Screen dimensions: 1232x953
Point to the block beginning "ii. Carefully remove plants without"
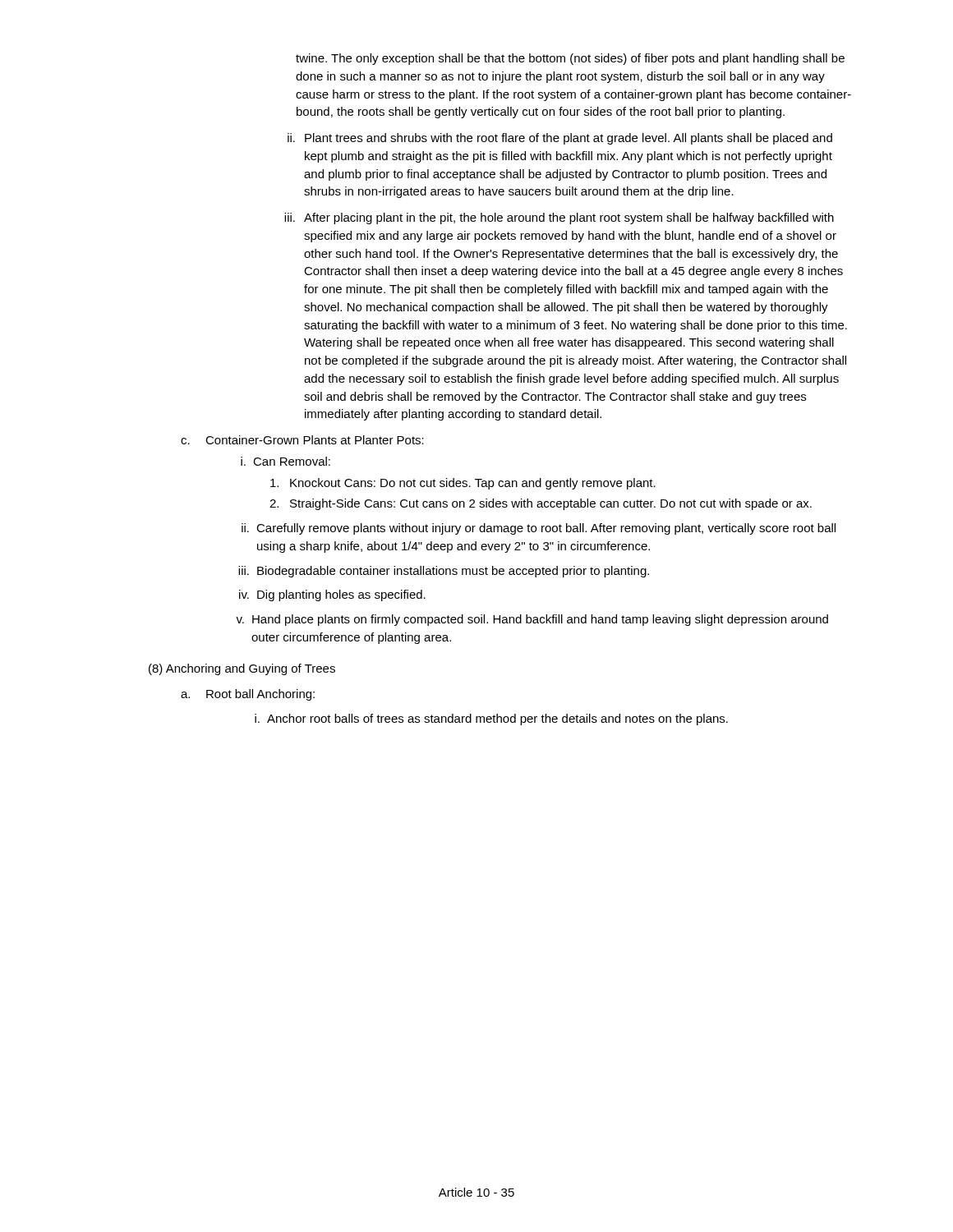pos(537,537)
